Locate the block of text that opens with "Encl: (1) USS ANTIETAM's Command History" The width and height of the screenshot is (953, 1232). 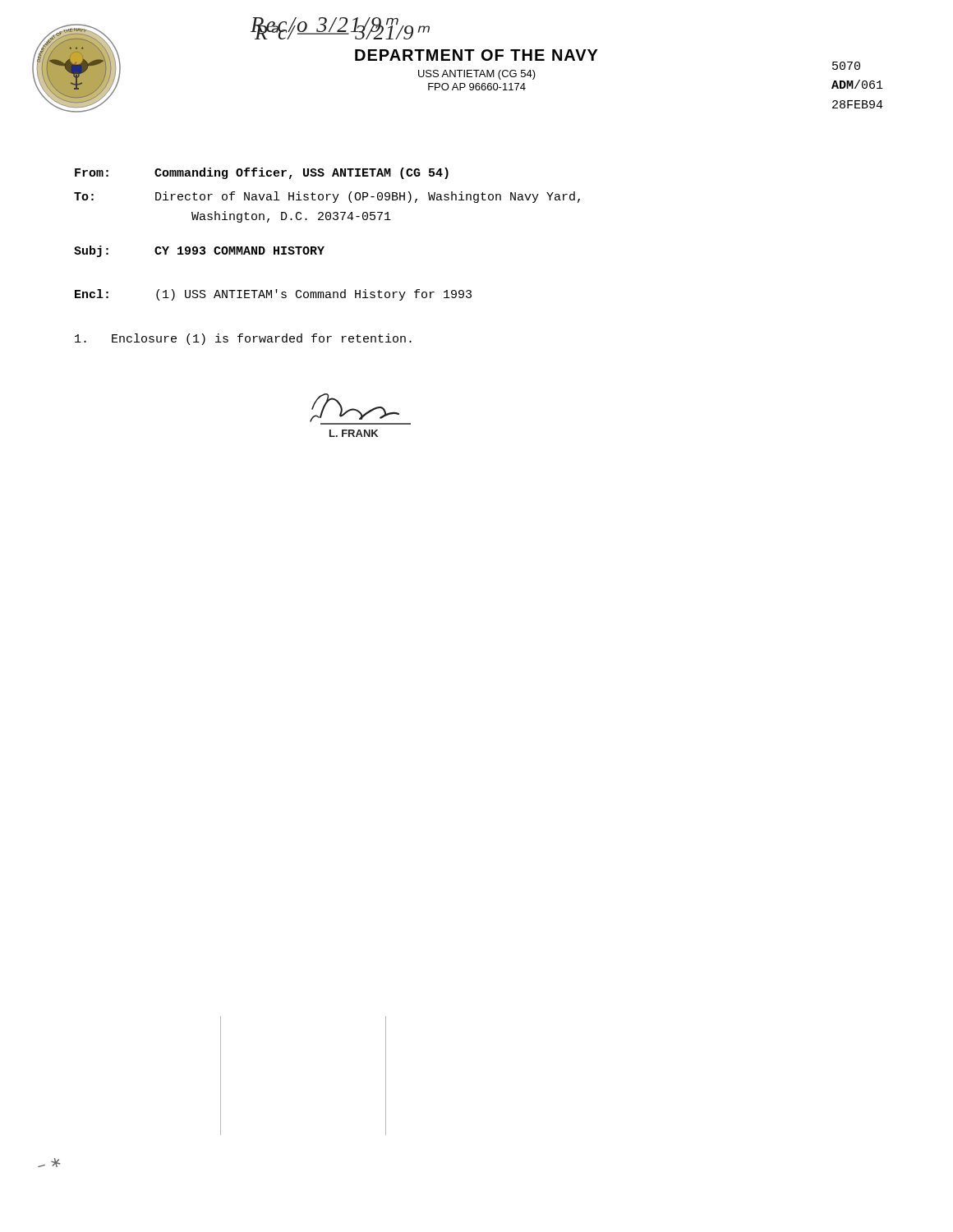coord(476,295)
